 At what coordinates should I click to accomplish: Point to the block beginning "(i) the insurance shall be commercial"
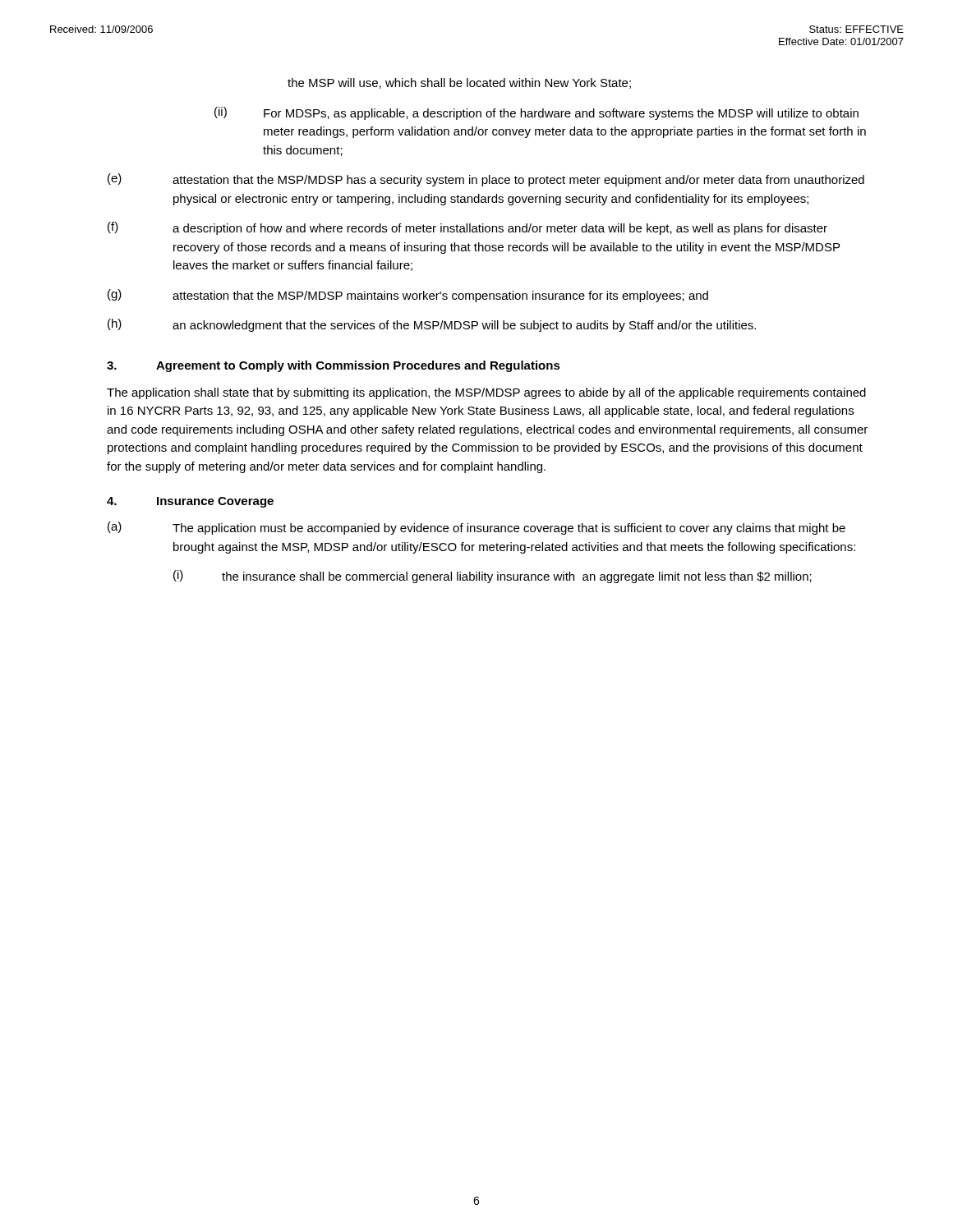522,577
